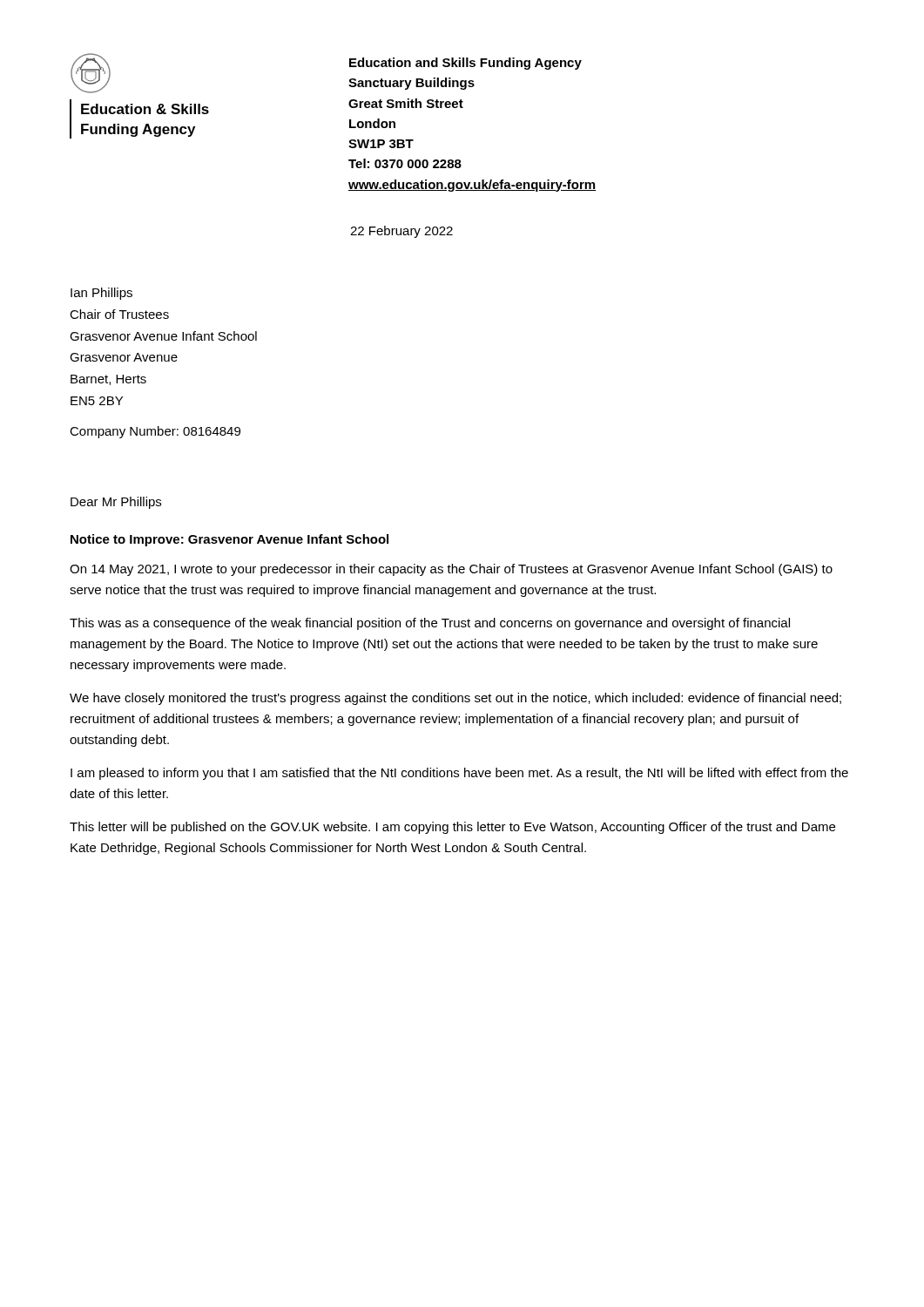Image resolution: width=924 pixels, height=1307 pixels.
Task: Point to the text starting "Education and Skills Funding Agency Sanctuary"
Action: click(x=465, y=64)
